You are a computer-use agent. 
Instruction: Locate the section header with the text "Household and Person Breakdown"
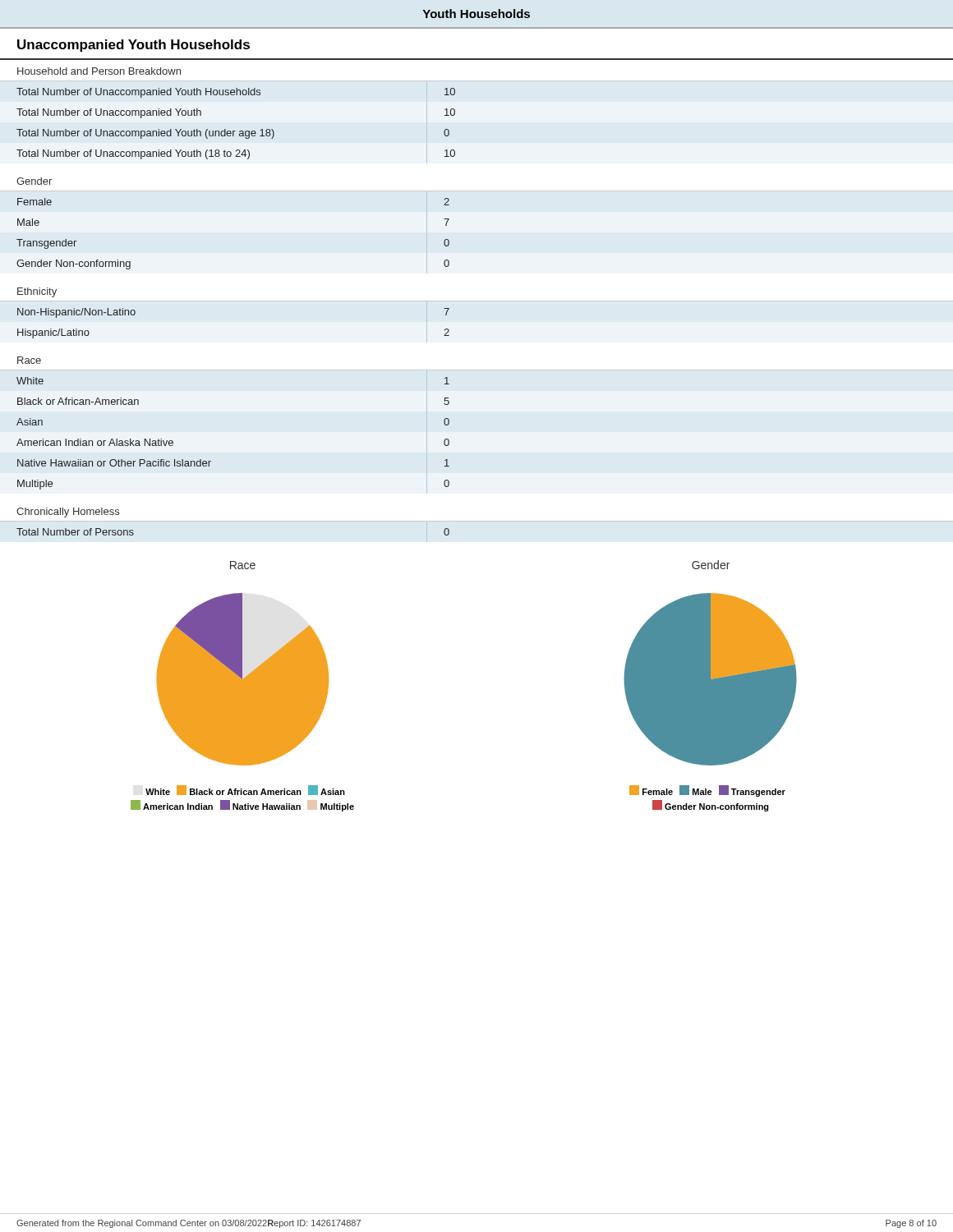coord(99,71)
